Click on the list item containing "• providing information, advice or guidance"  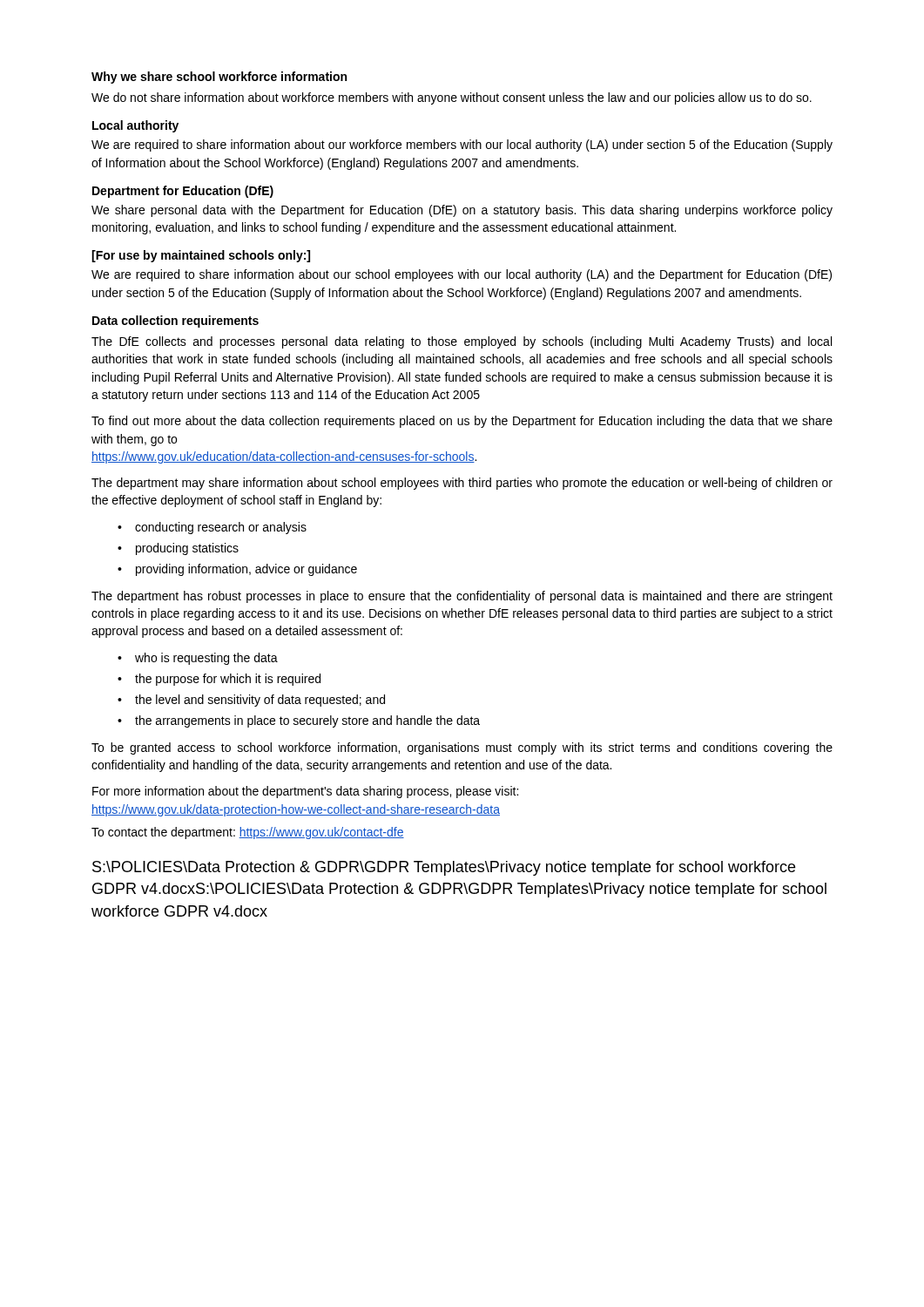(x=237, y=569)
